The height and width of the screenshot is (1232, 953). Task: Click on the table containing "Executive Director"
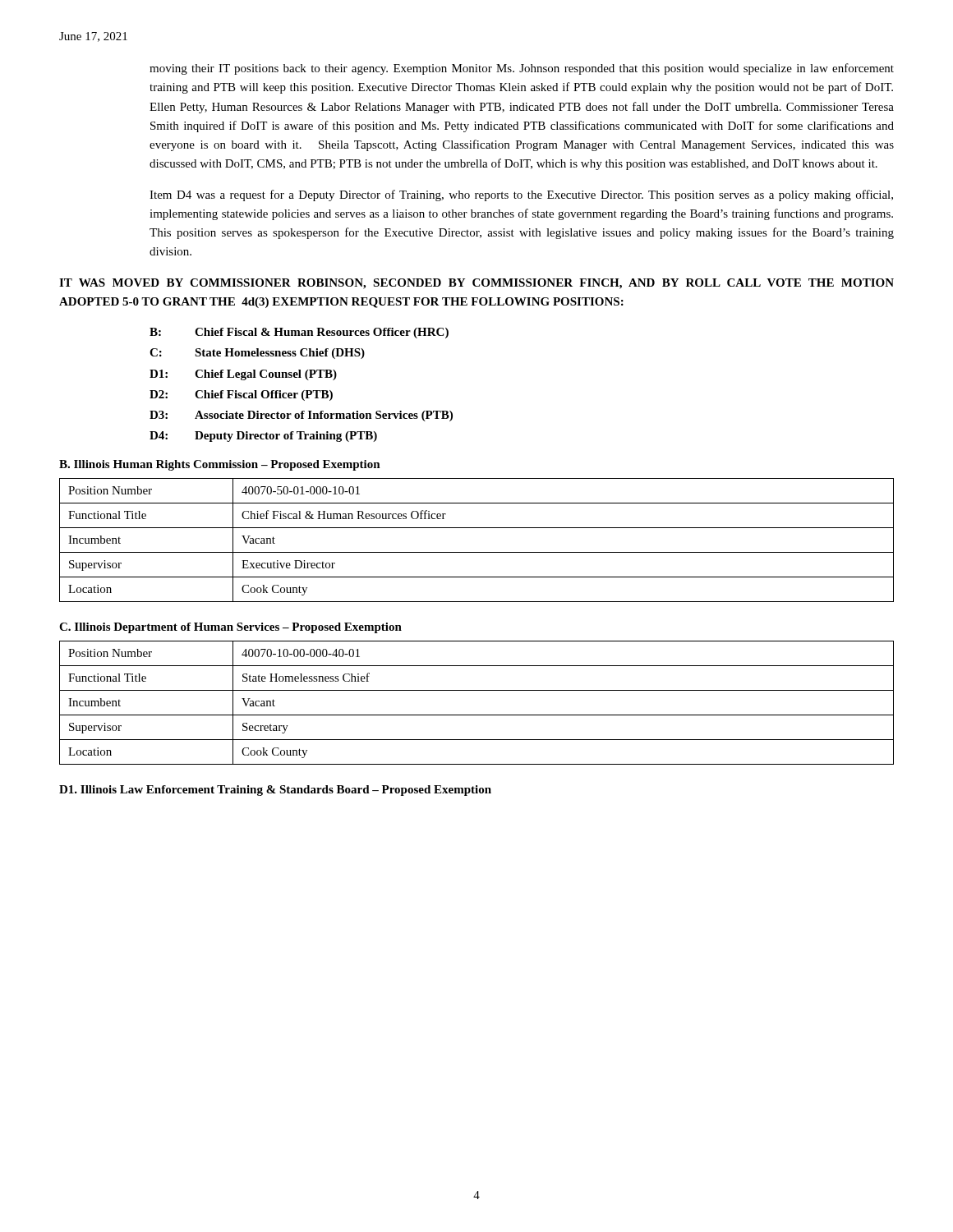476,540
